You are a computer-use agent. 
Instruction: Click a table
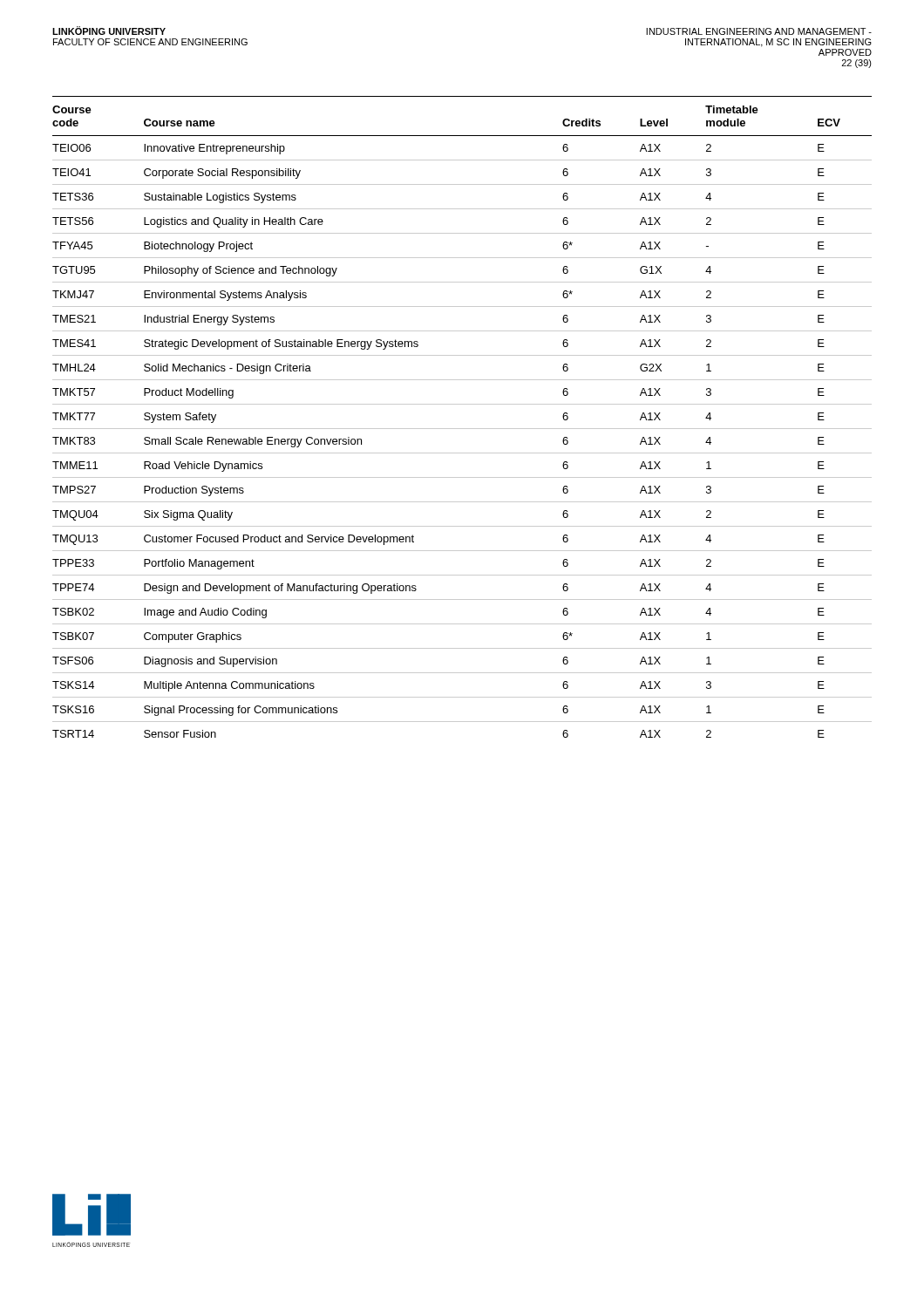pos(462,421)
